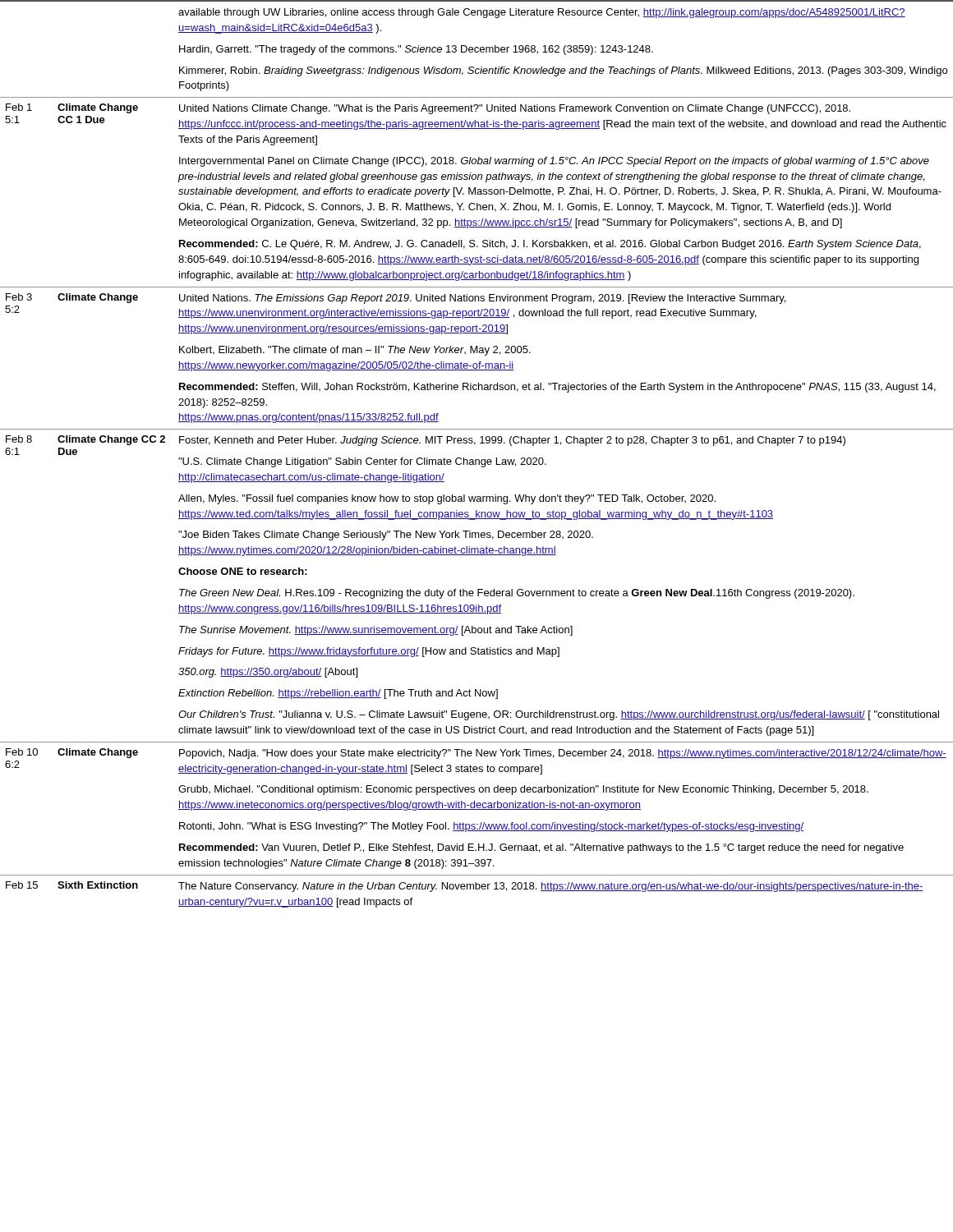Locate the text block containing "The Nature Conservancy. Nature in the Urban"
This screenshot has height=1232, width=953.
563,894
